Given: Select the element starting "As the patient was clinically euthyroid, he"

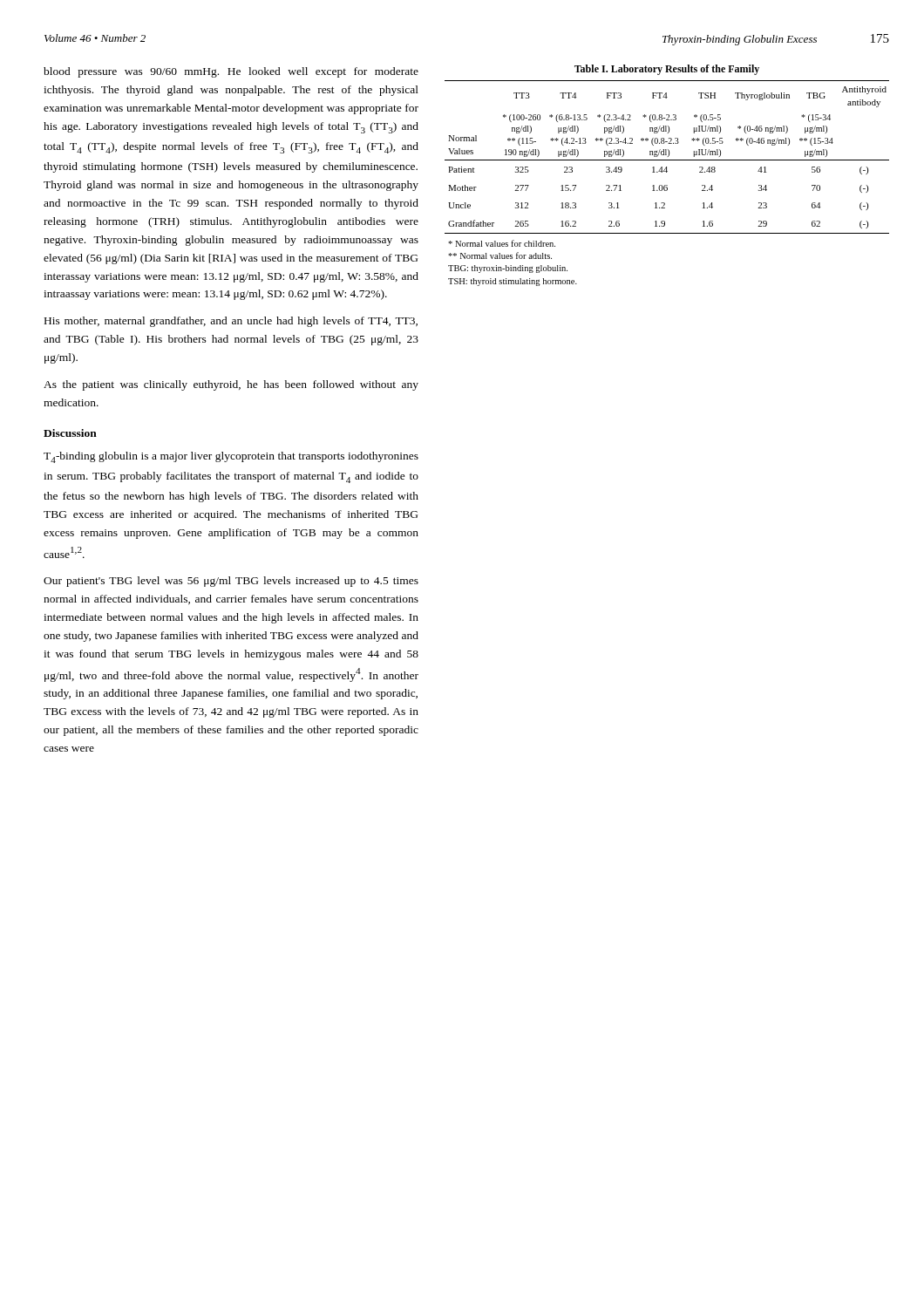Looking at the screenshot, I should (231, 393).
